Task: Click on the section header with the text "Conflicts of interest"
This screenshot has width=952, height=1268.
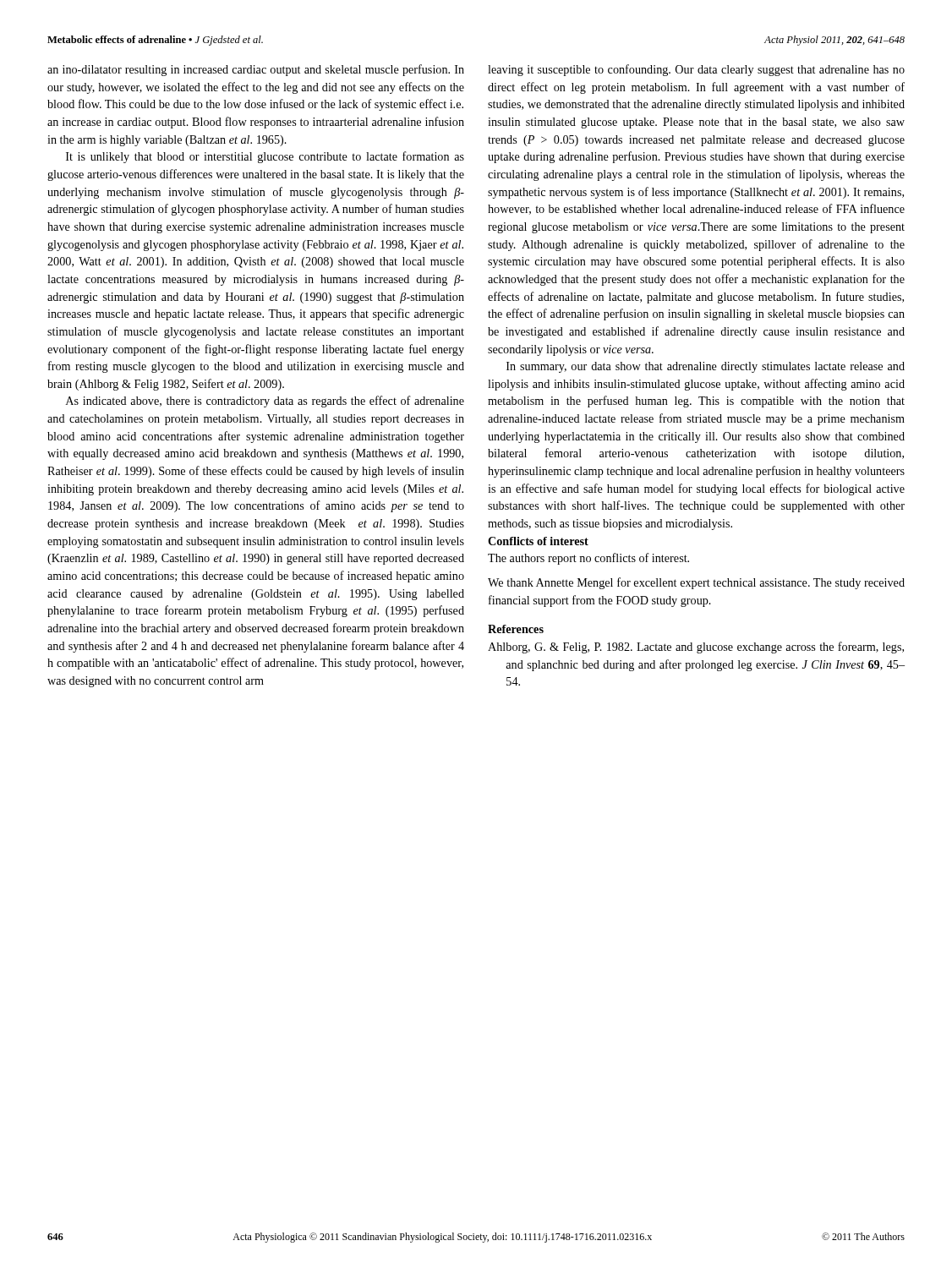Action: [x=538, y=541]
